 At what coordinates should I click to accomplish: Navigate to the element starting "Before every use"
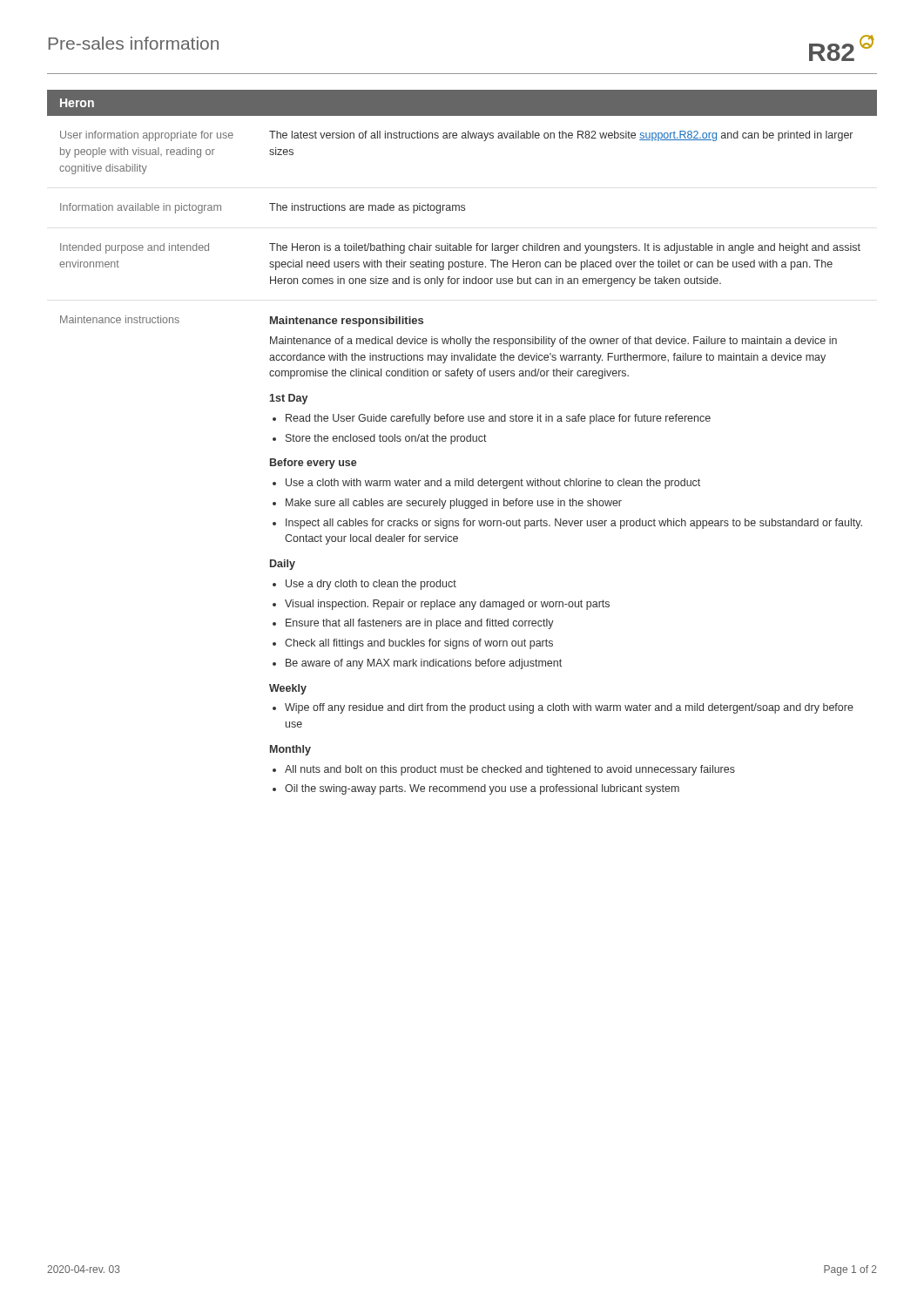pos(567,501)
